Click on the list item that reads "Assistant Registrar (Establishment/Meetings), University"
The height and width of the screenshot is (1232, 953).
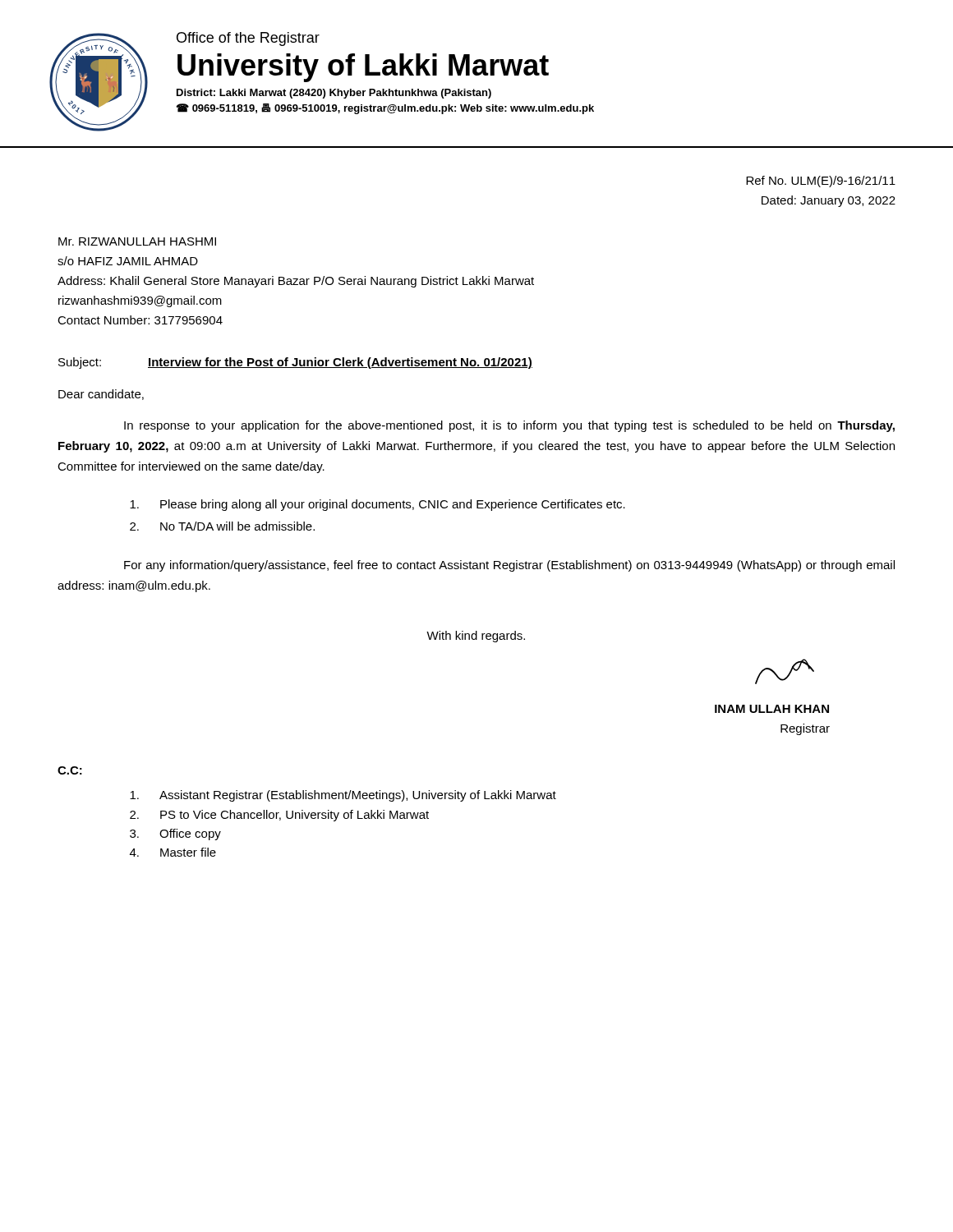click(x=307, y=795)
